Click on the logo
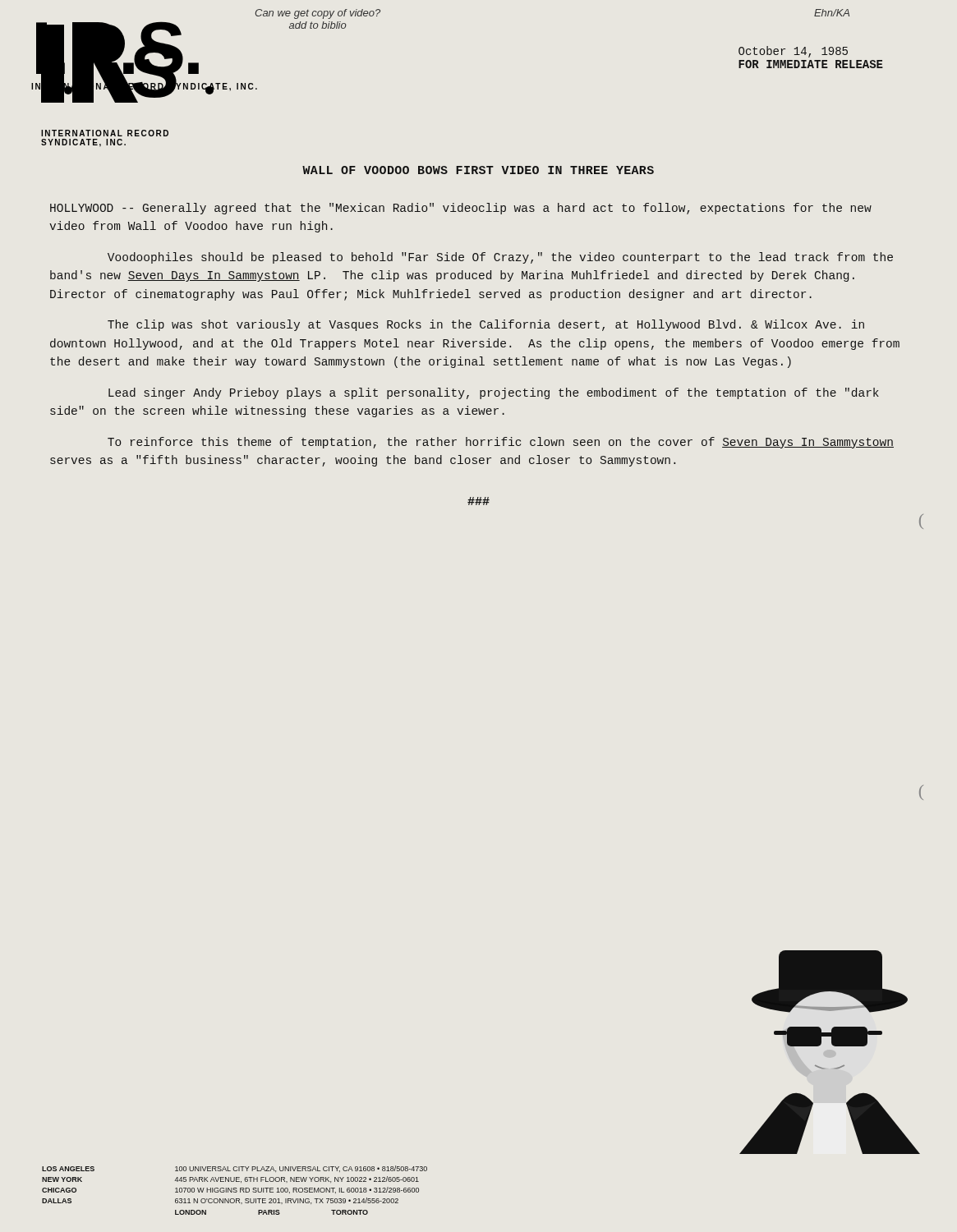Screen dimensions: 1232x957 point(127,86)
